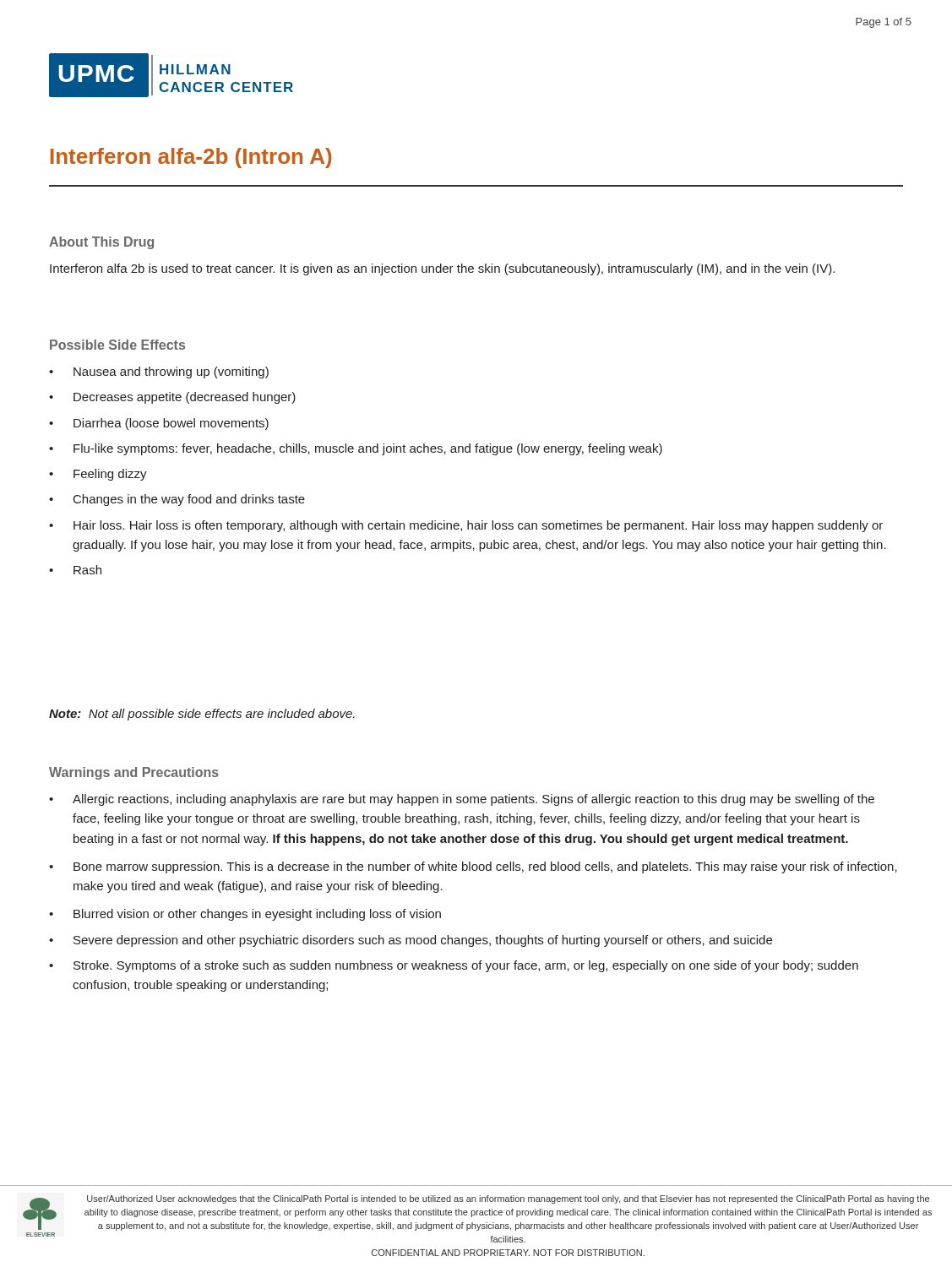Viewport: 952px width, 1267px height.
Task: Locate the list item that says "• Severe depression and"
Action: pyautogui.click(x=411, y=939)
